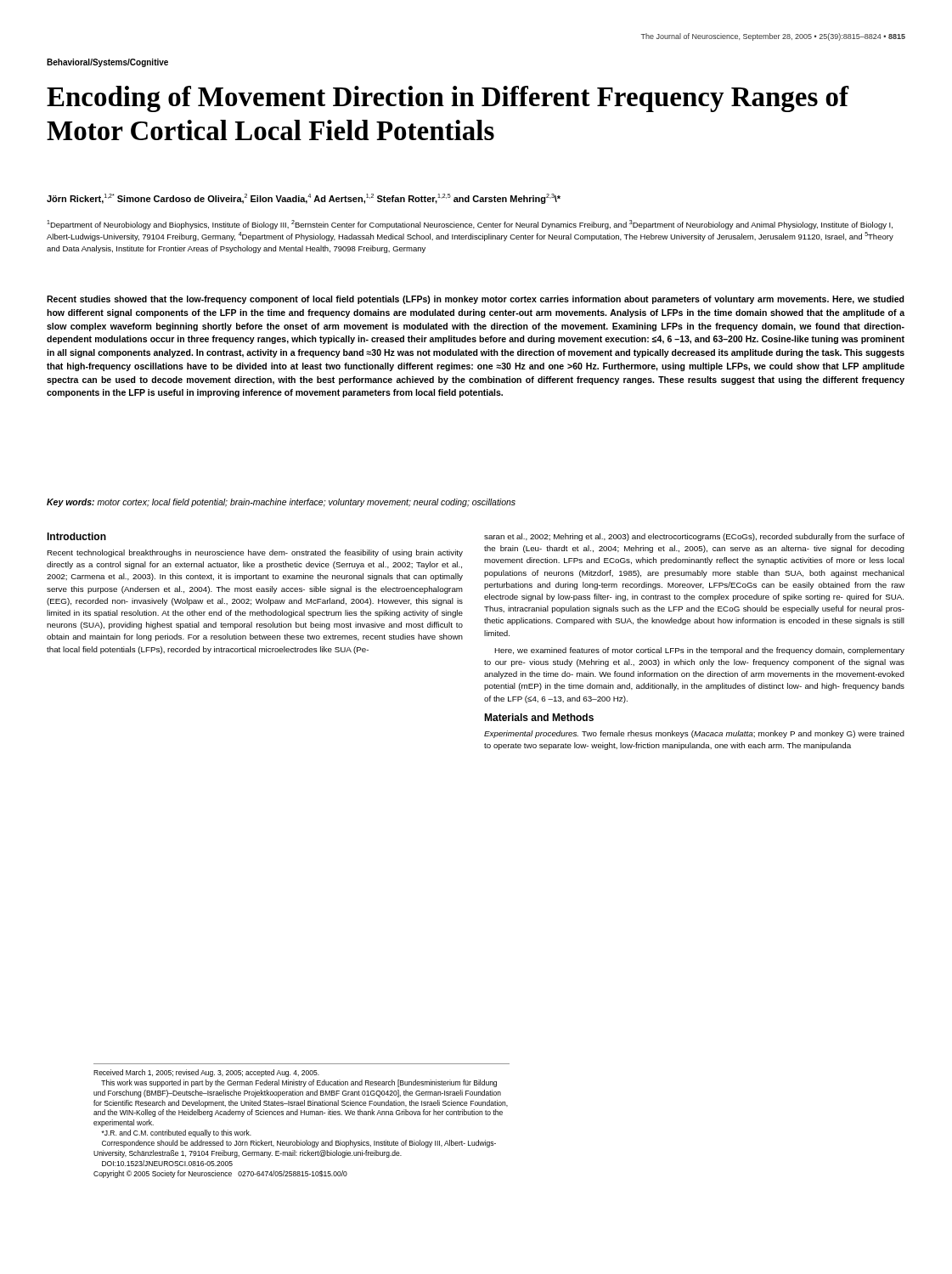Find the footnote with the text "Received March 1, 2005; revised Aug. 3, 2005;"
Viewport: 952px width, 1274px height.
point(301,1123)
